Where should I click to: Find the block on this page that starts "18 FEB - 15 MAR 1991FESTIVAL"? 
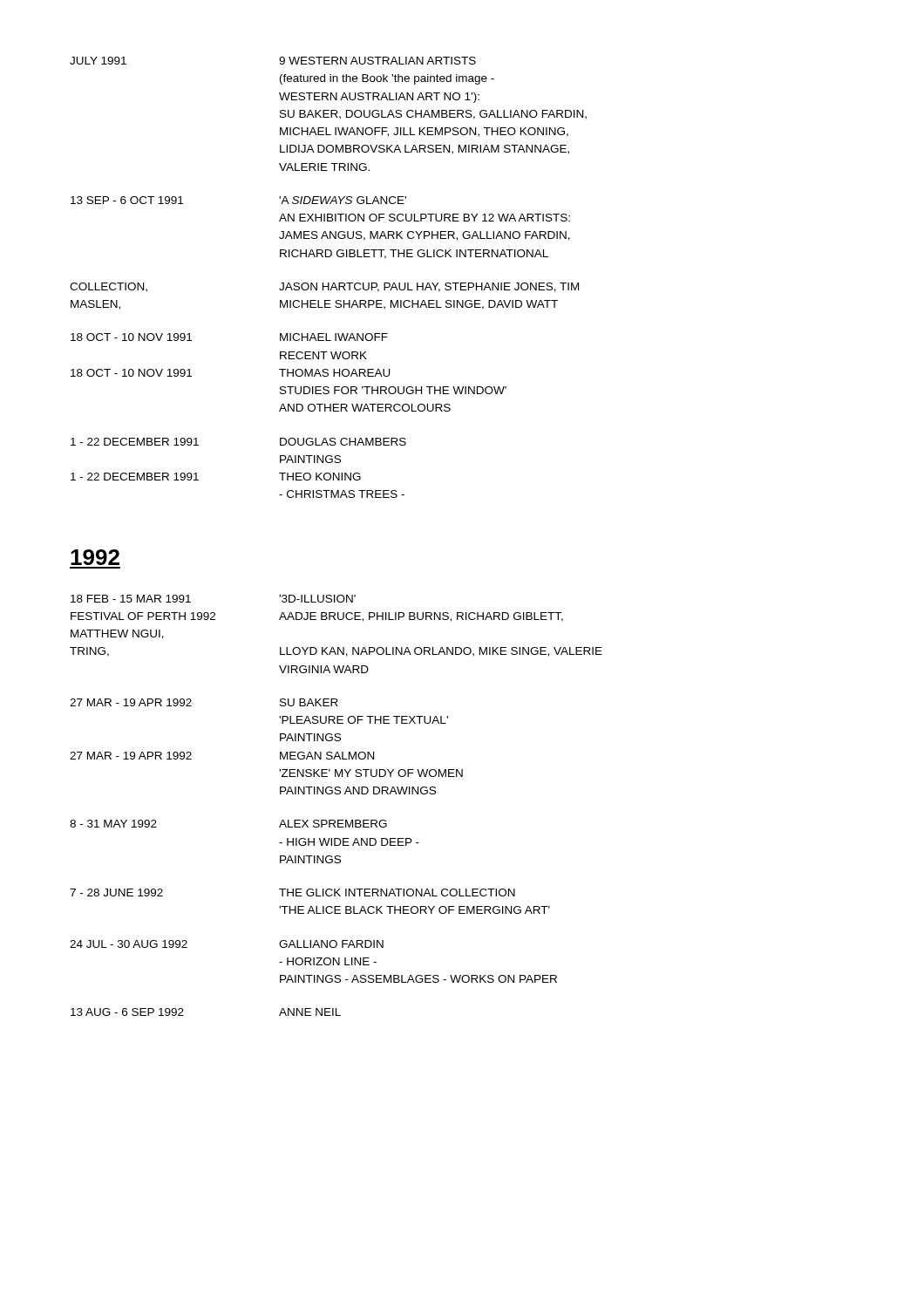462,616
